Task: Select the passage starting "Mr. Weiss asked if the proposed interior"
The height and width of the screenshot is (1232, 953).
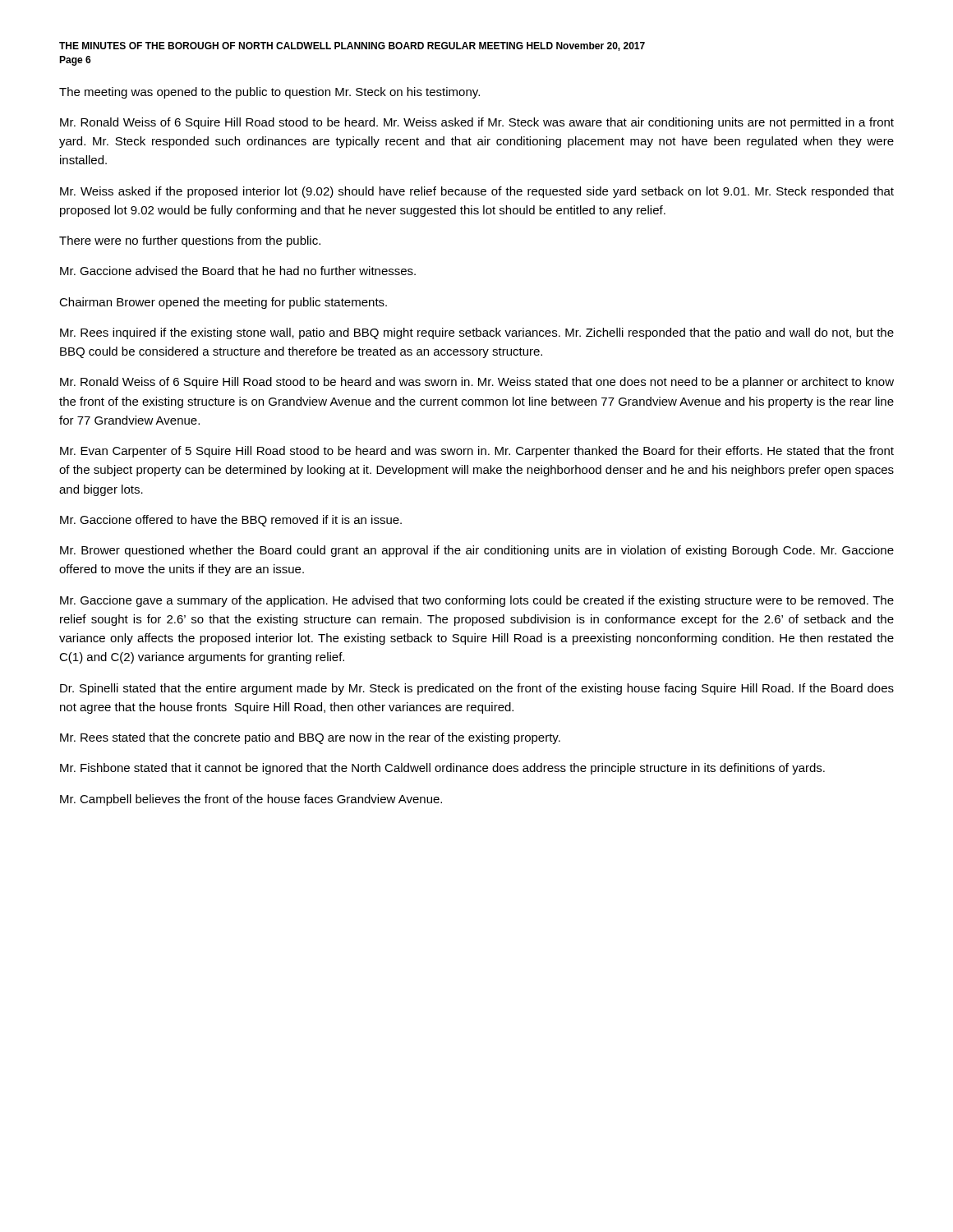Action: point(476,200)
